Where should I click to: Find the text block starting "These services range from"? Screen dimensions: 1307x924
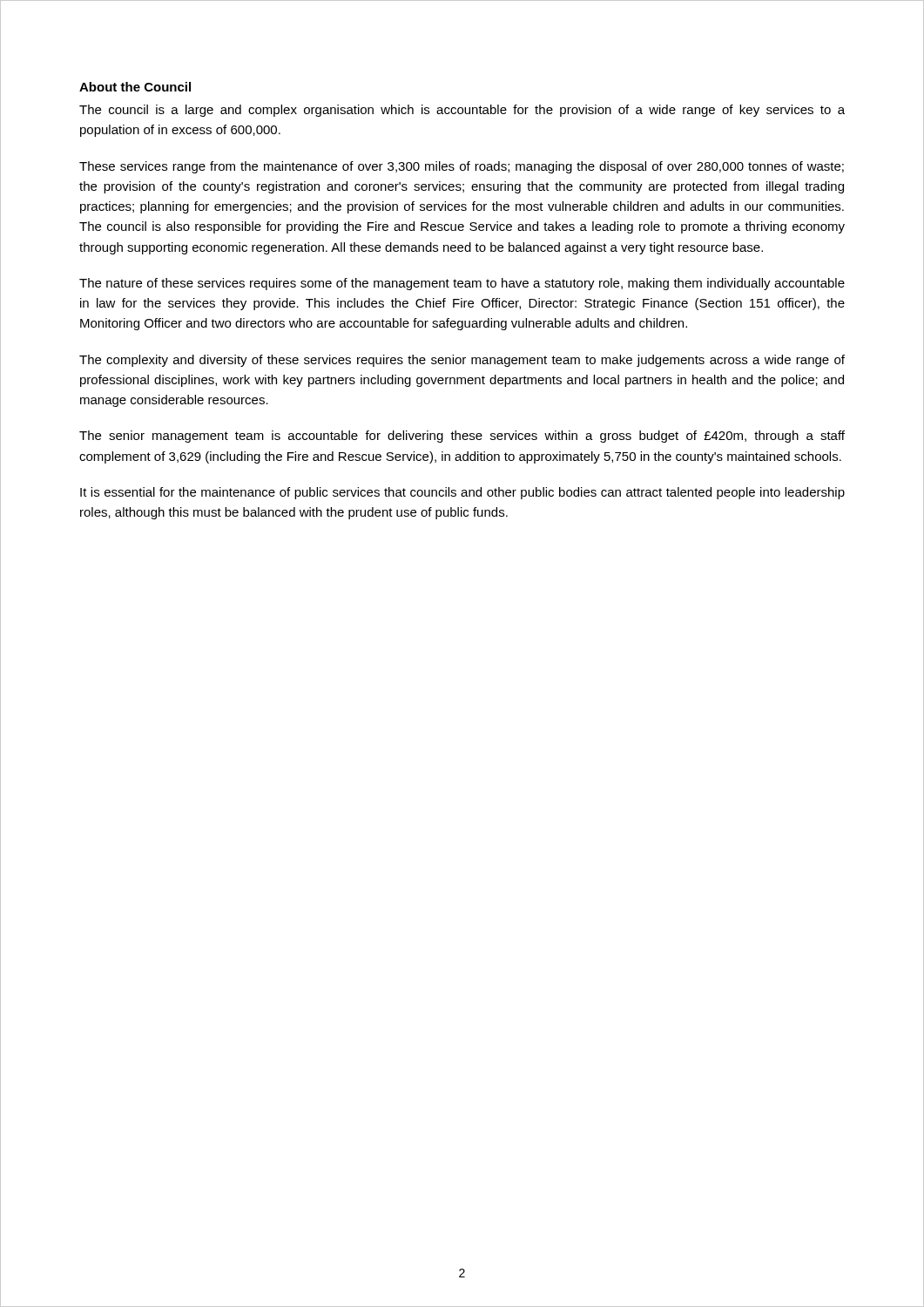pos(462,206)
